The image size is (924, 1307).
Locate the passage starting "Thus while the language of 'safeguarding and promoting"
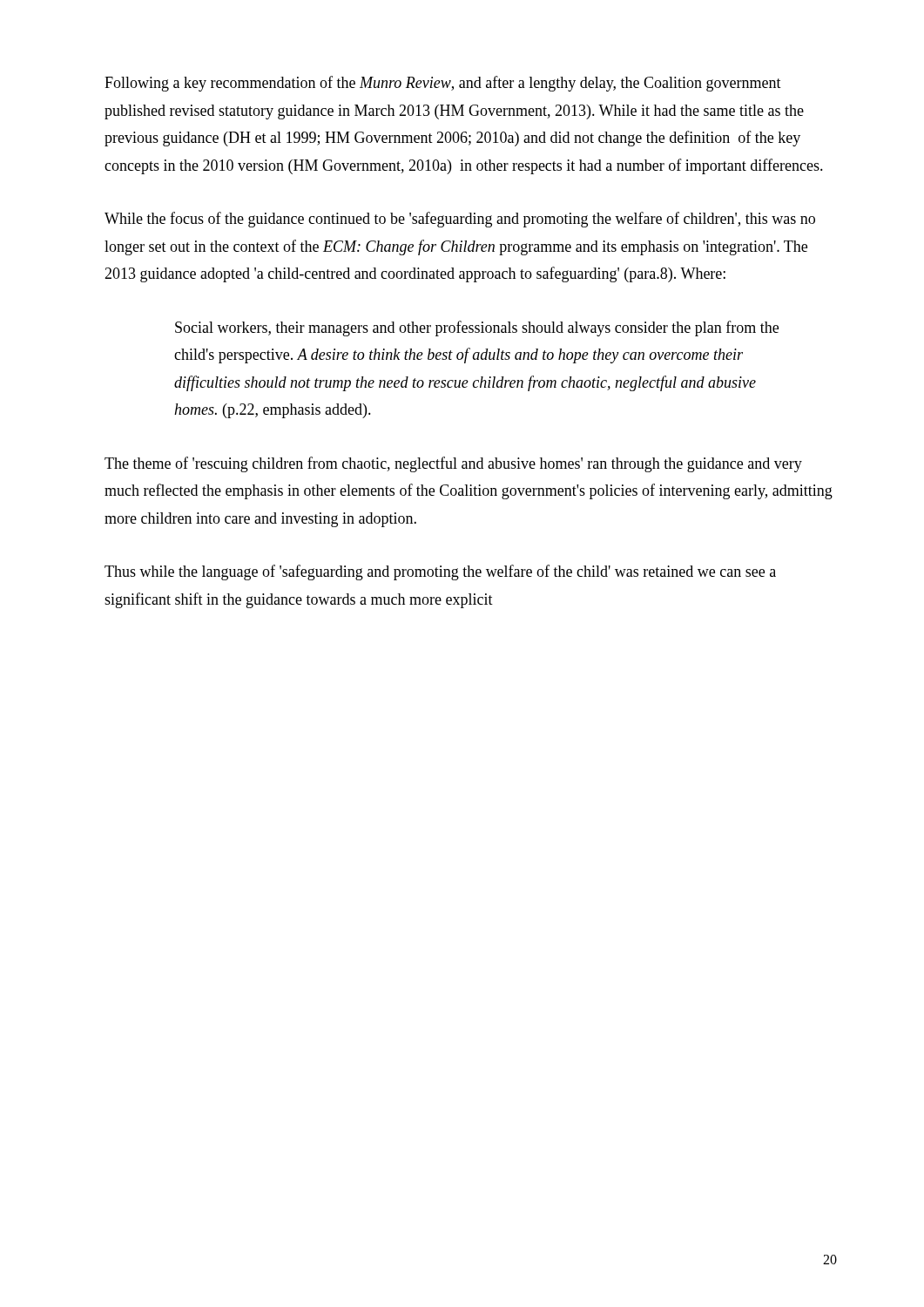pyautogui.click(x=440, y=585)
